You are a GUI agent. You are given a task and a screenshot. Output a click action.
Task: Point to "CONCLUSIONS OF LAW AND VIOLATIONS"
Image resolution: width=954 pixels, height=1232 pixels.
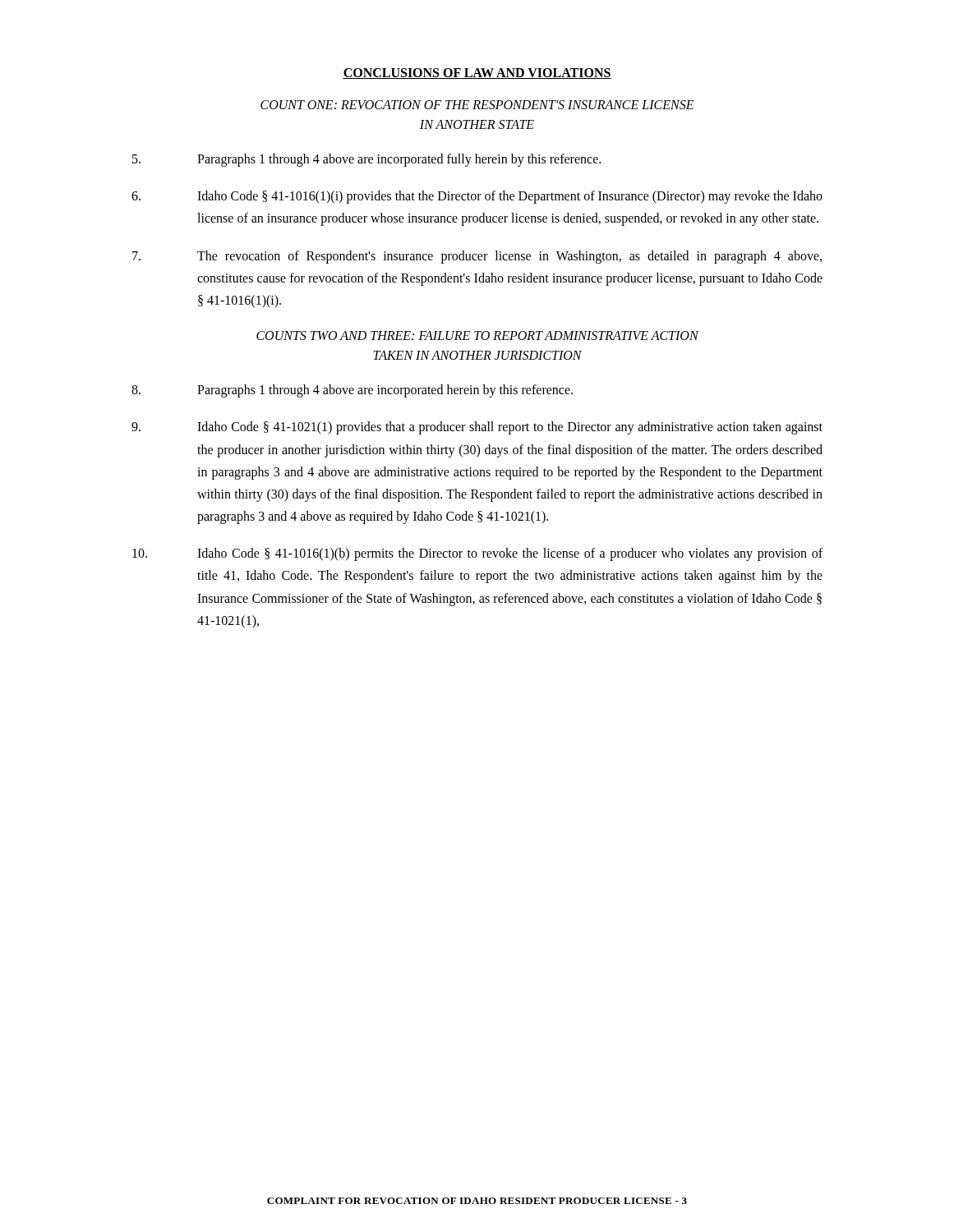[477, 73]
